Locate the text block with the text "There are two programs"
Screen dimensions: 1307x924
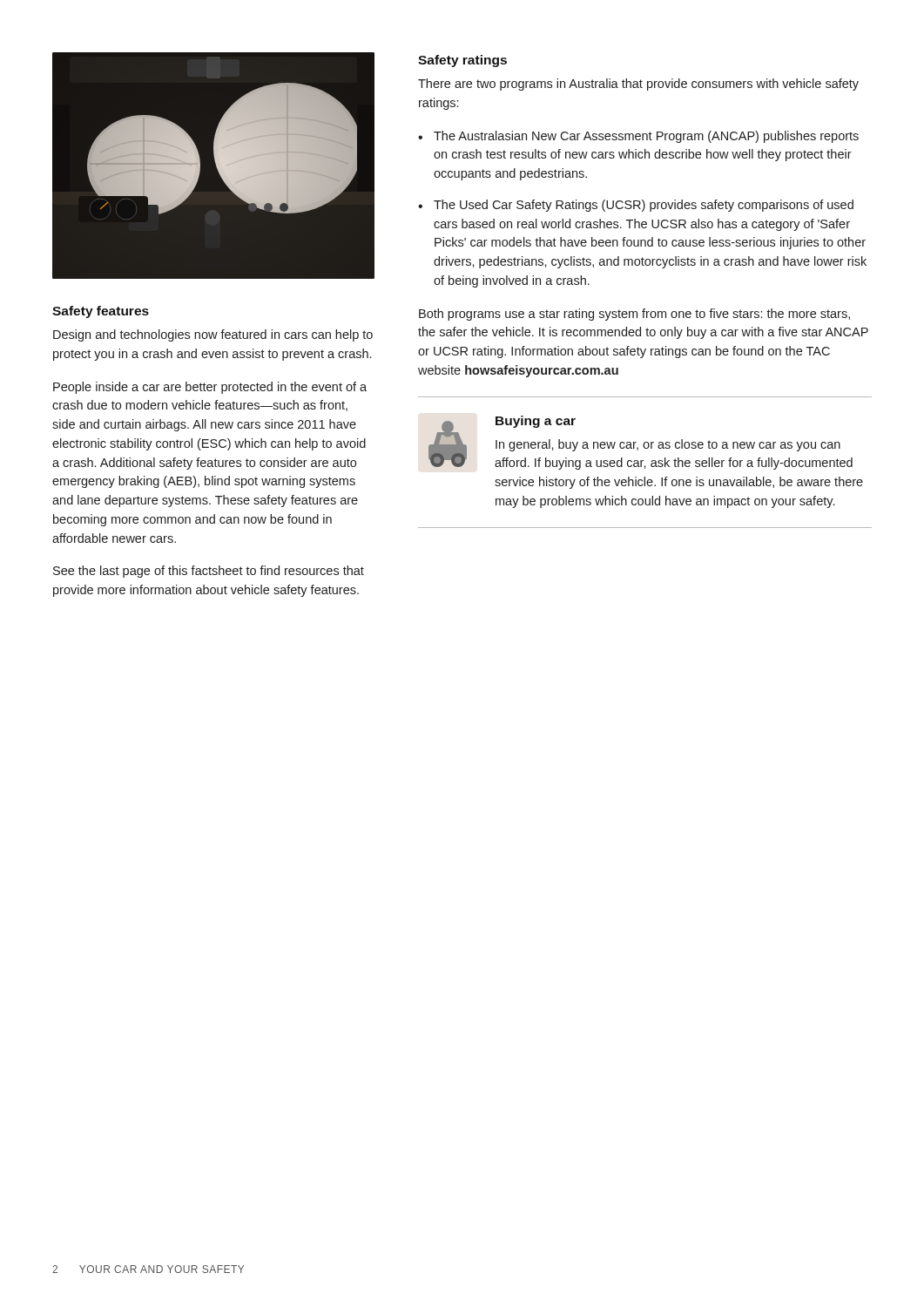pos(638,93)
